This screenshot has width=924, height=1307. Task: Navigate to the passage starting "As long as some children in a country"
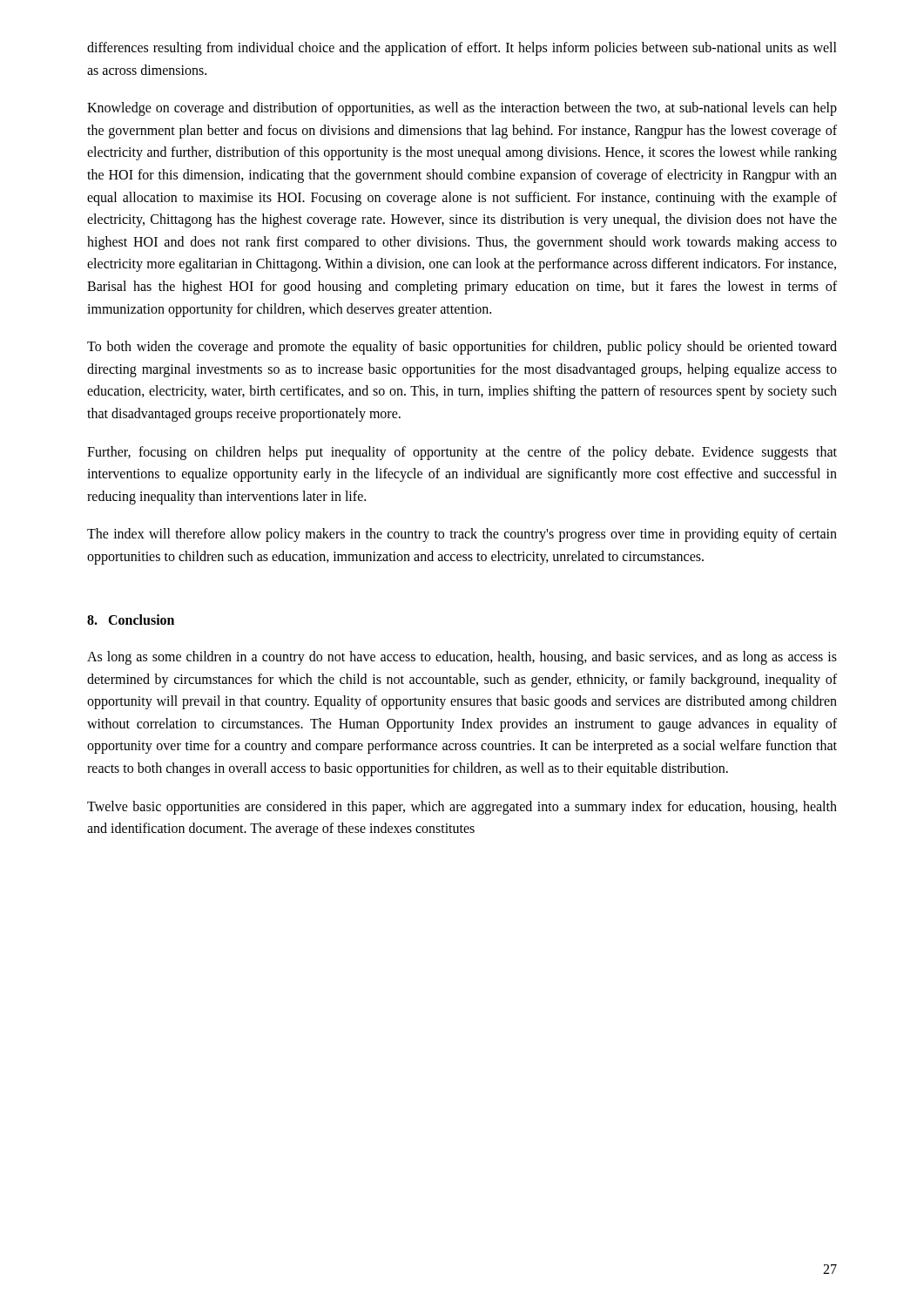(x=462, y=713)
